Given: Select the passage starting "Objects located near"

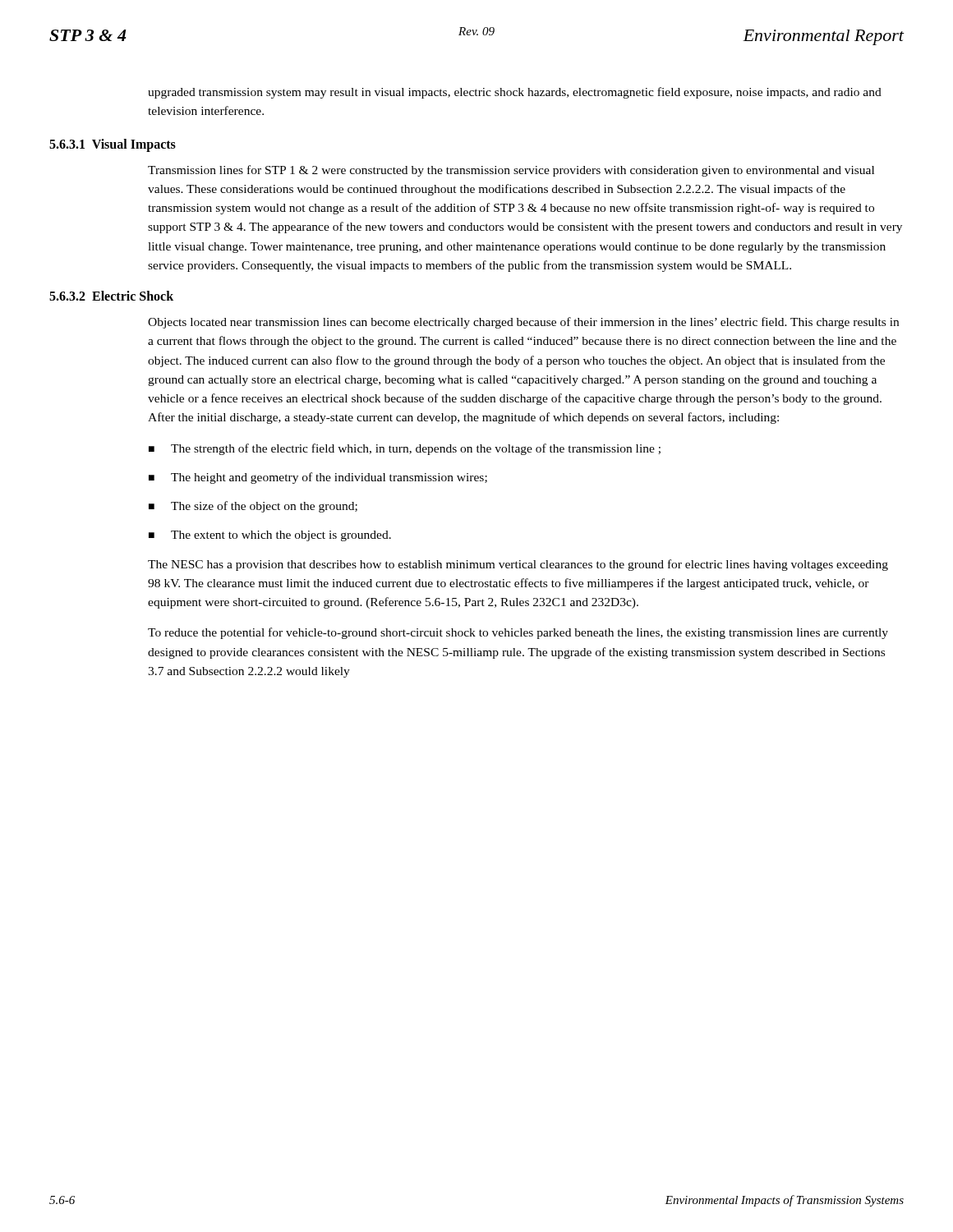Looking at the screenshot, I should click(x=524, y=369).
